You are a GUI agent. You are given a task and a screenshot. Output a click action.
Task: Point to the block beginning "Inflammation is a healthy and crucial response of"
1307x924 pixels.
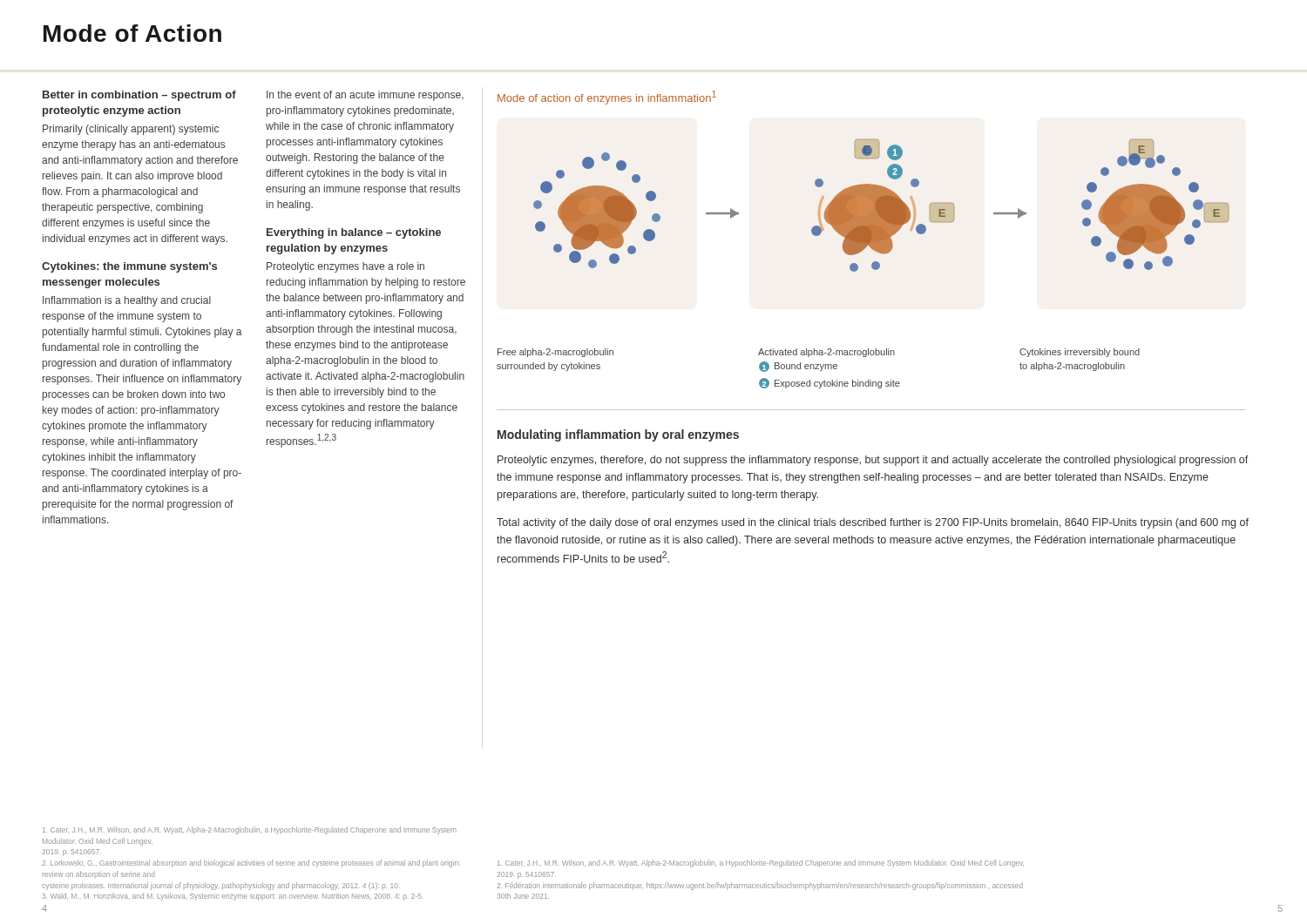[x=142, y=410]
